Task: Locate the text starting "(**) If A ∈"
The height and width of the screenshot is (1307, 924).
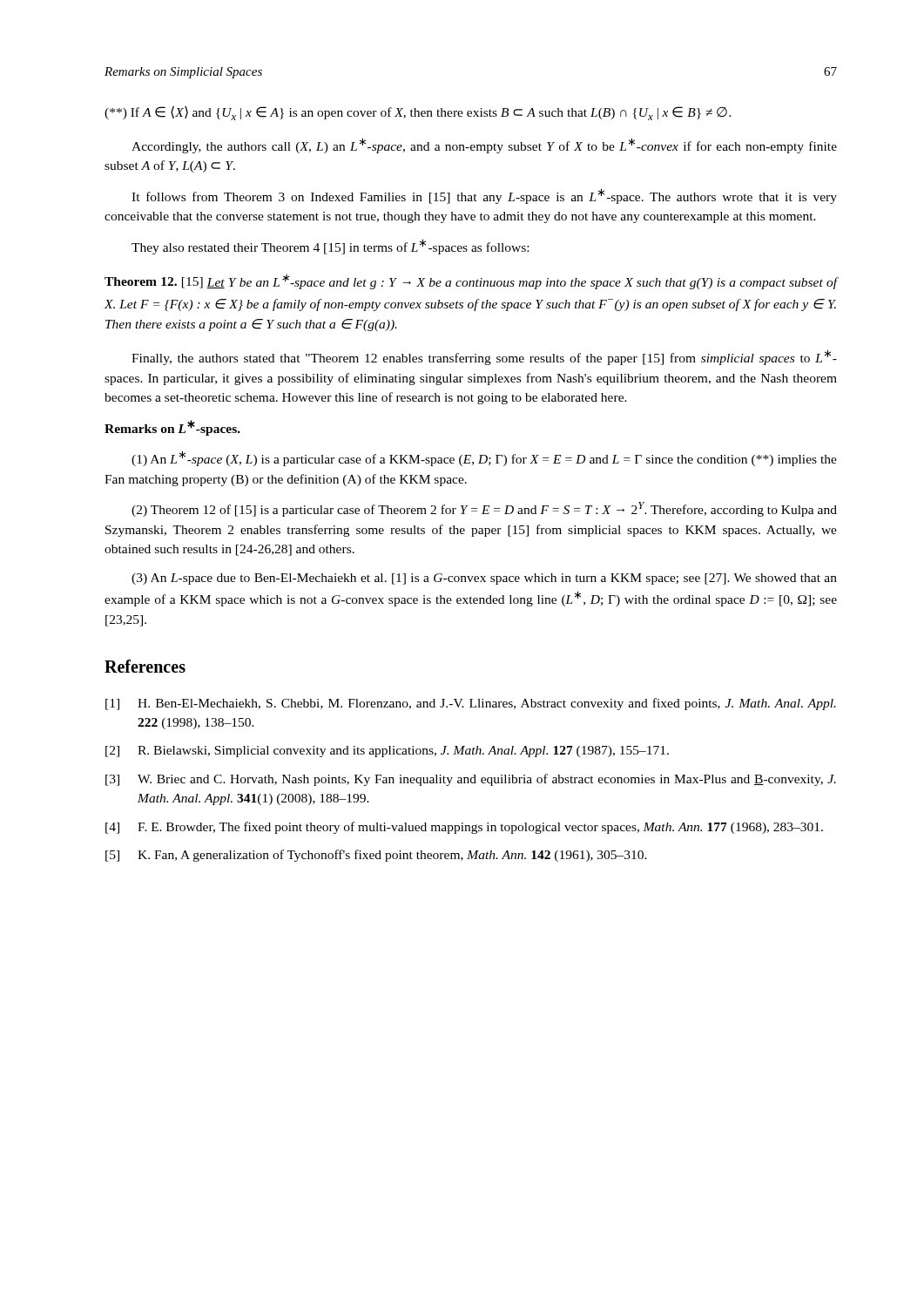Action: 471,114
